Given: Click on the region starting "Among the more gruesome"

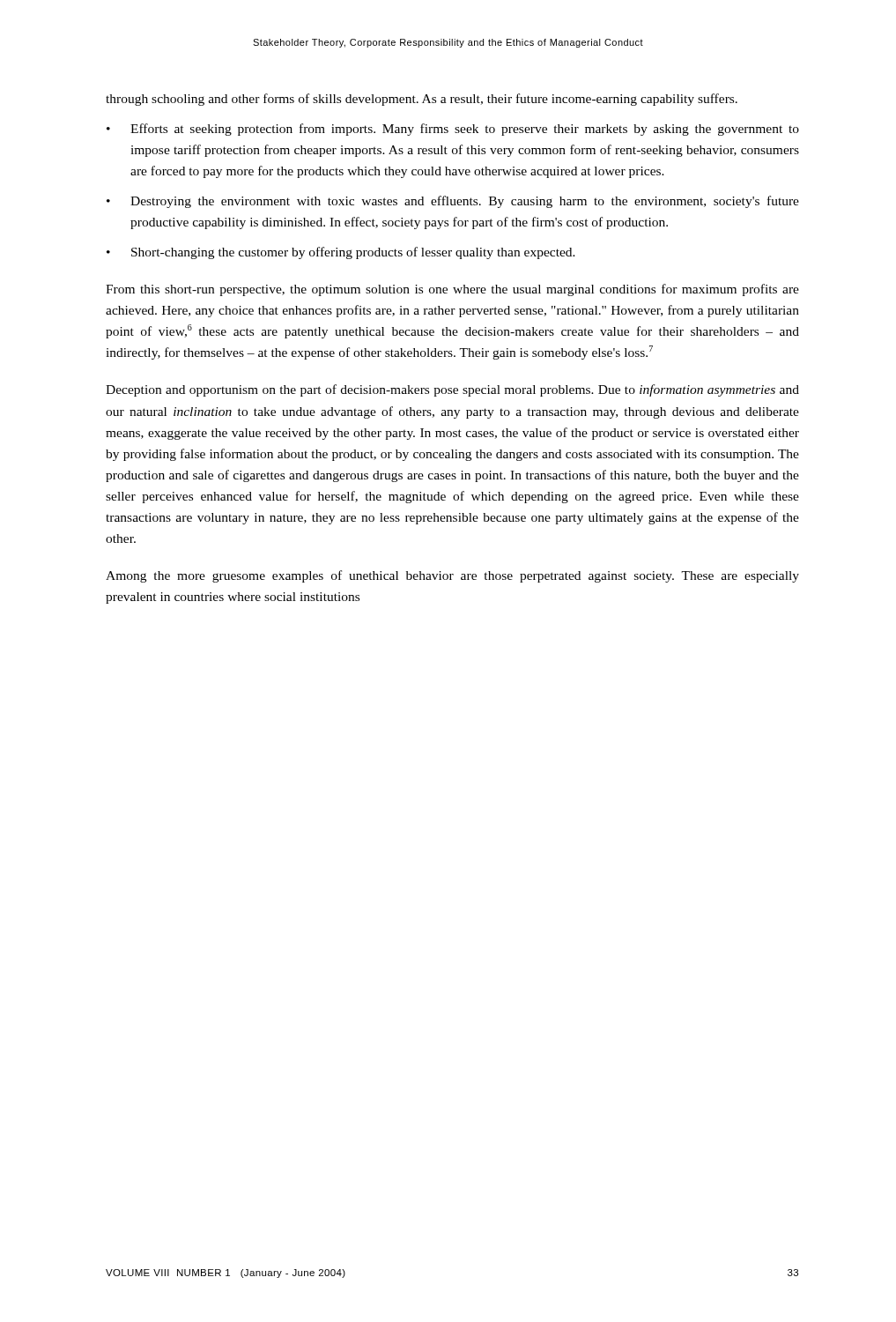Looking at the screenshot, I should point(452,586).
